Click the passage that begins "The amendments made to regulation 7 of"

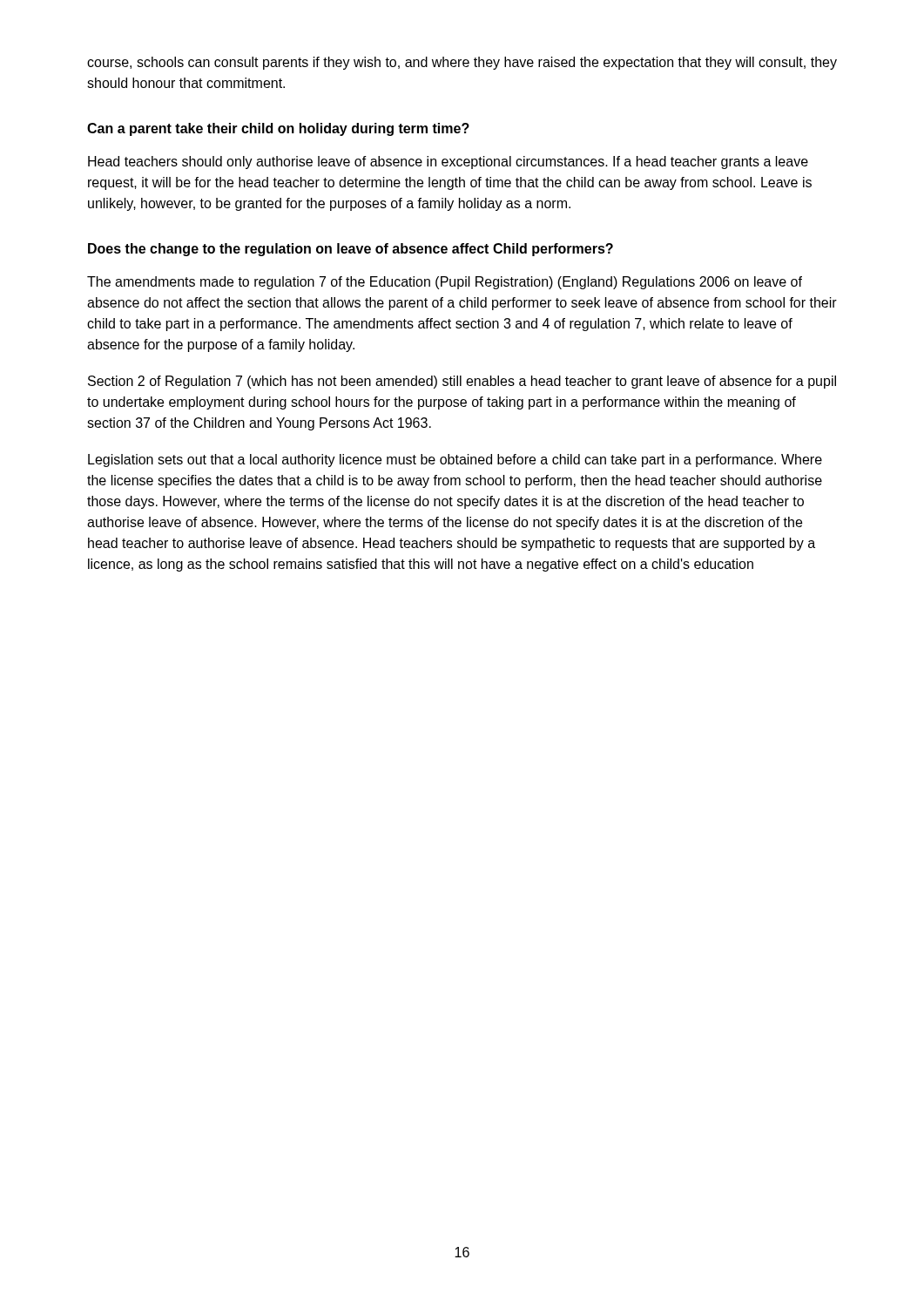click(462, 313)
